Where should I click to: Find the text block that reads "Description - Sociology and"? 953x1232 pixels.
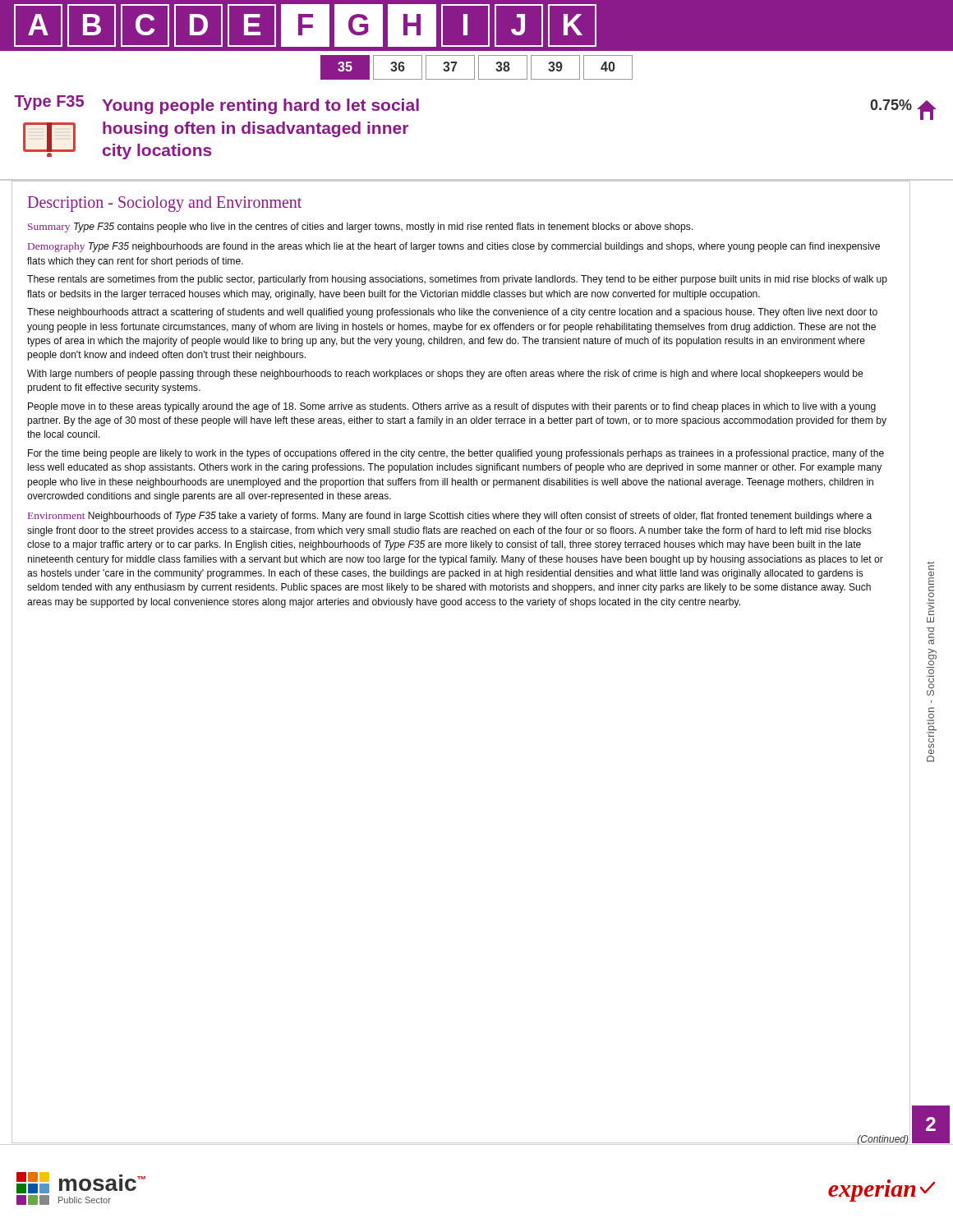point(931,662)
